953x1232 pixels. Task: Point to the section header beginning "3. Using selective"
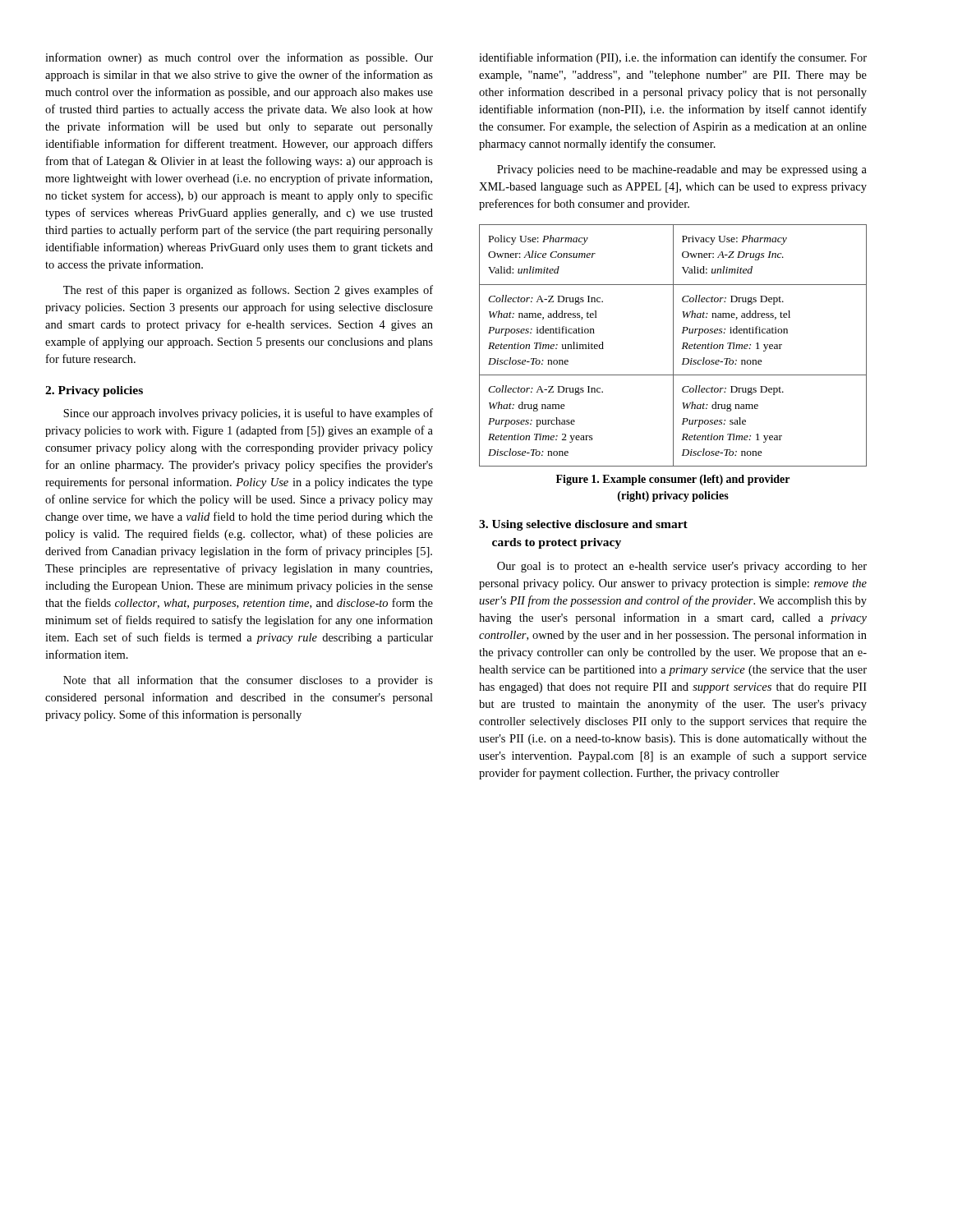point(583,533)
